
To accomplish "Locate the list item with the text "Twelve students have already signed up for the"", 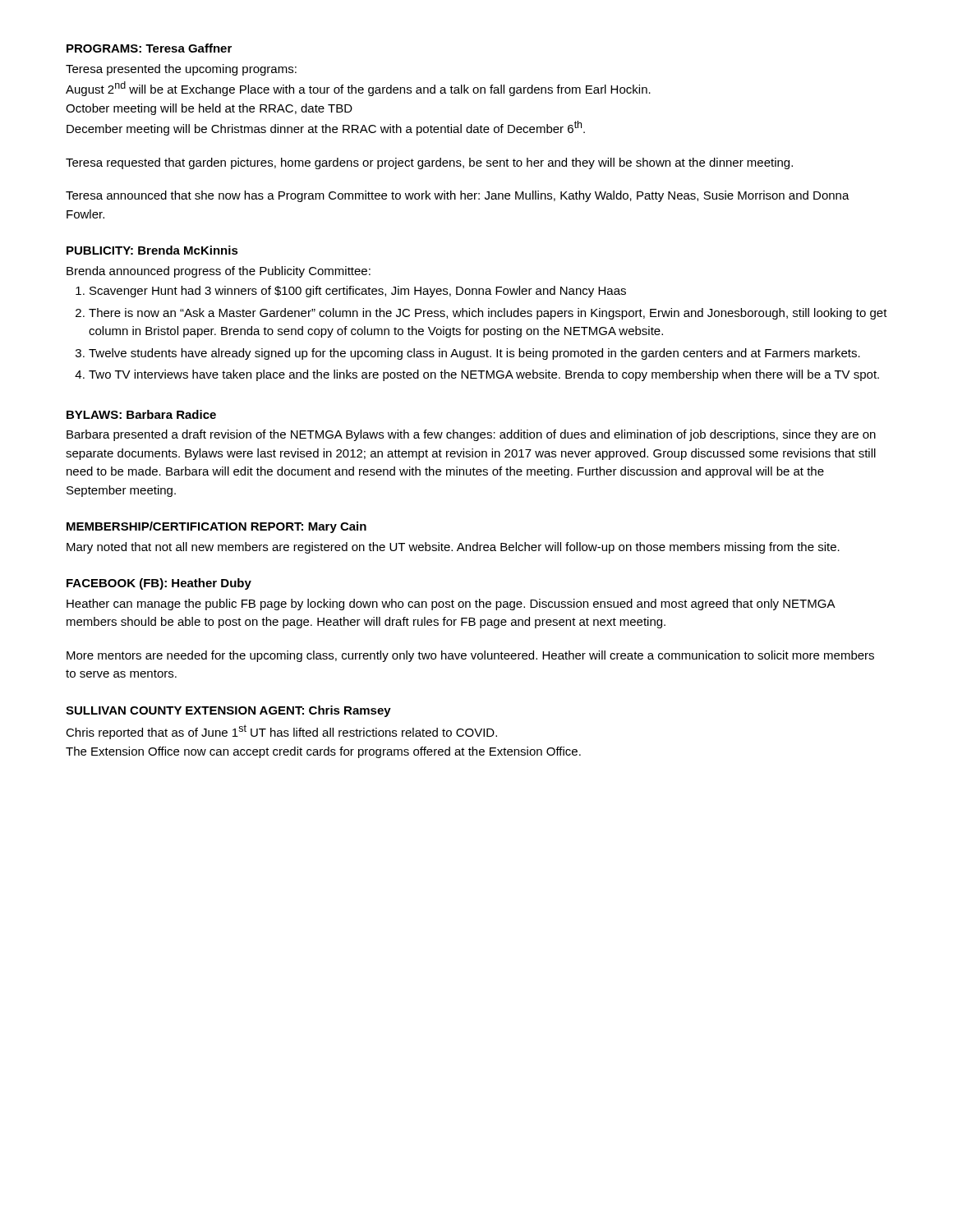I will point(476,353).
